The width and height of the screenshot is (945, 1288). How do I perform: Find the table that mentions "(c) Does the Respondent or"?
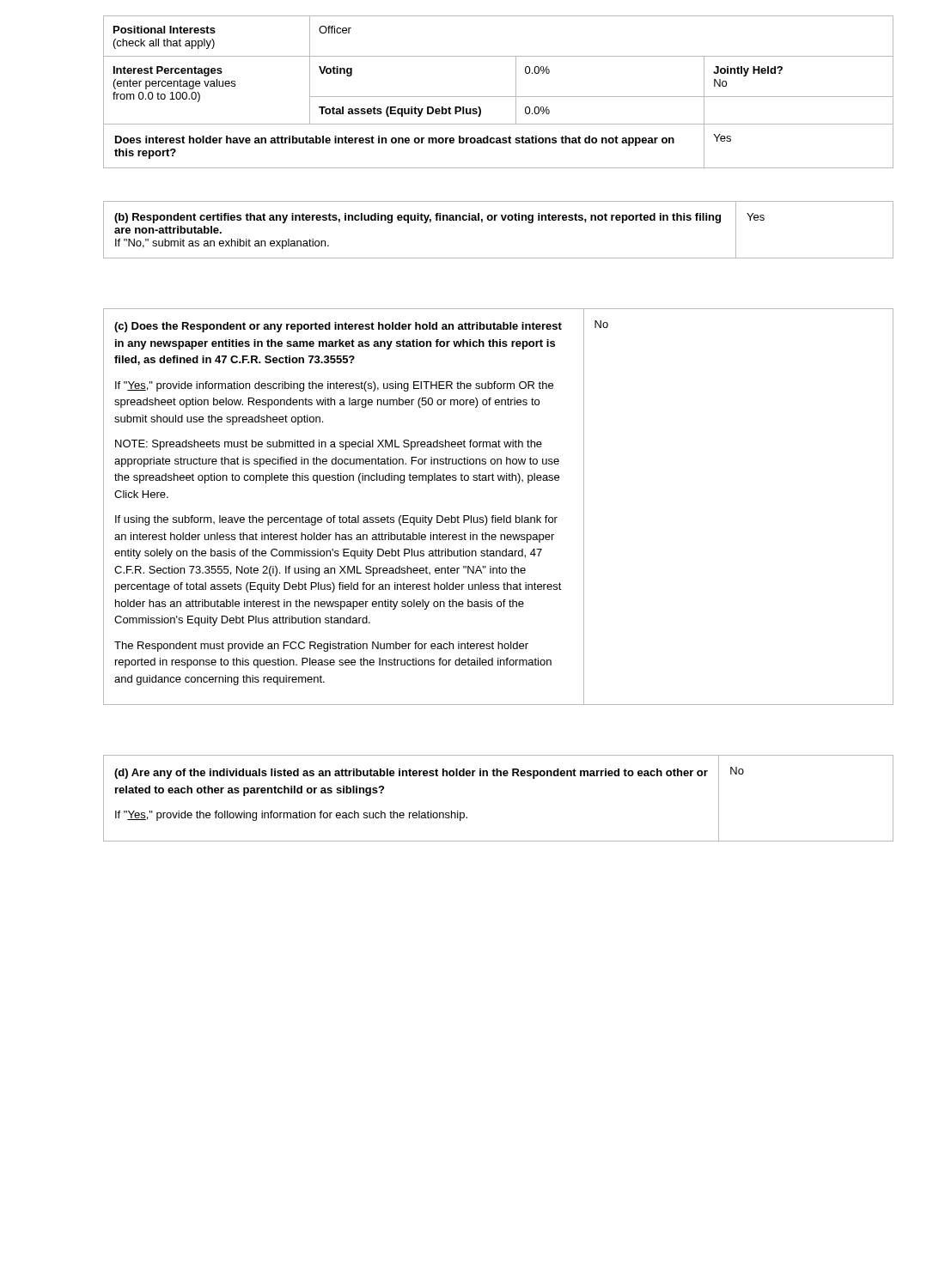pos(498,507)
